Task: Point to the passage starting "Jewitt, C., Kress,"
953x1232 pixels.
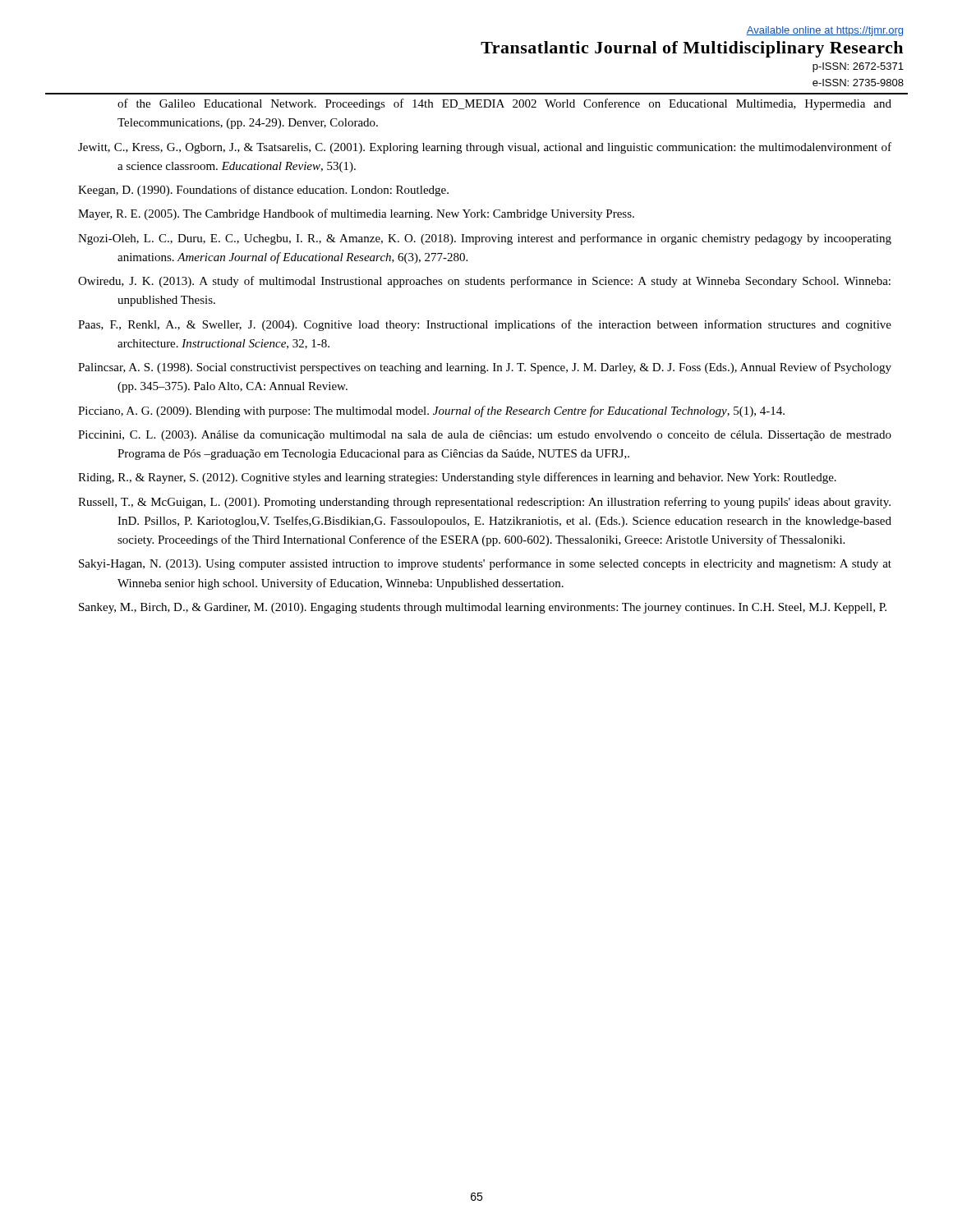Action: [x=485, y=156]
